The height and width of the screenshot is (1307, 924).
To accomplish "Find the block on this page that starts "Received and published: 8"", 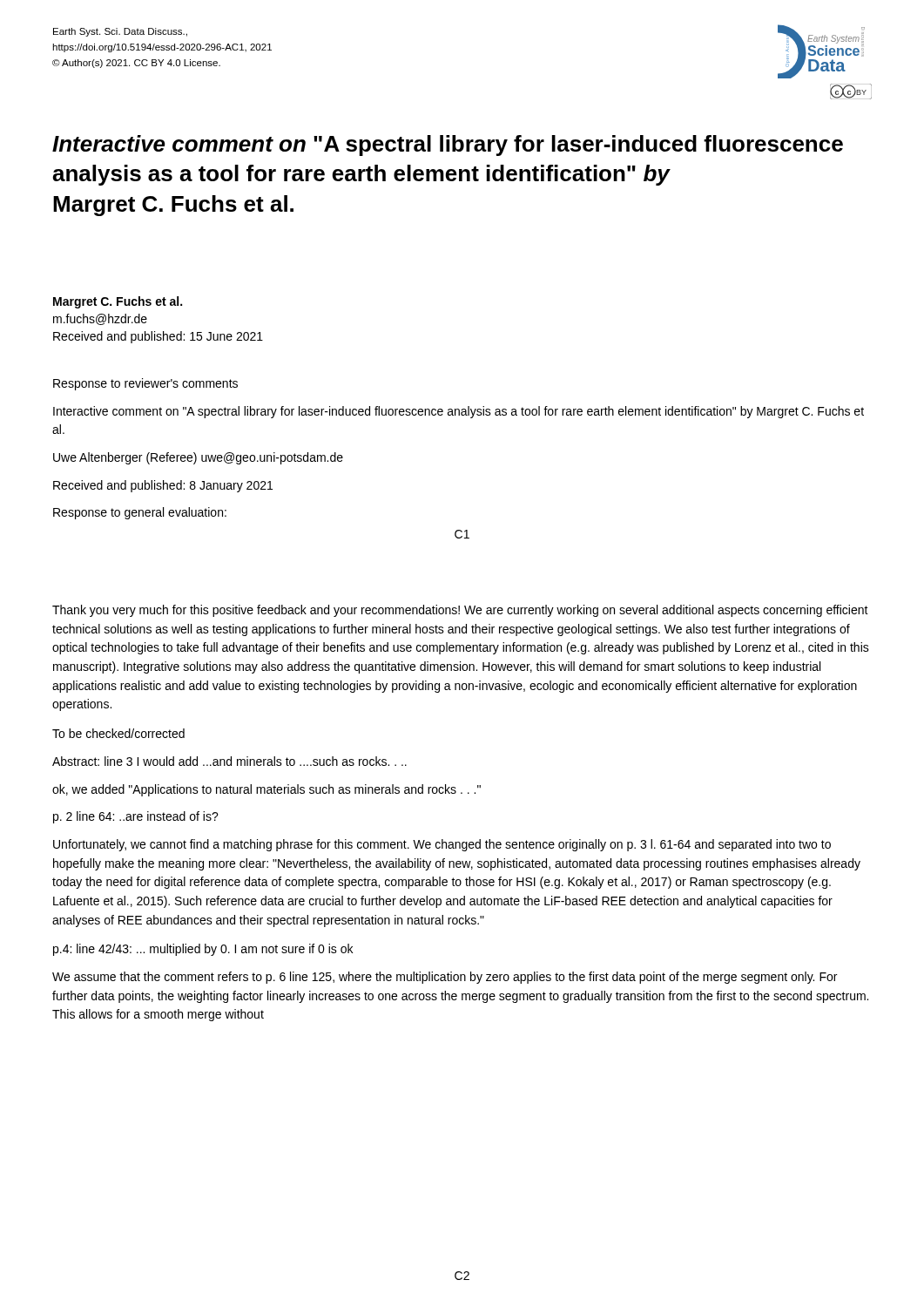I will 163,485.
